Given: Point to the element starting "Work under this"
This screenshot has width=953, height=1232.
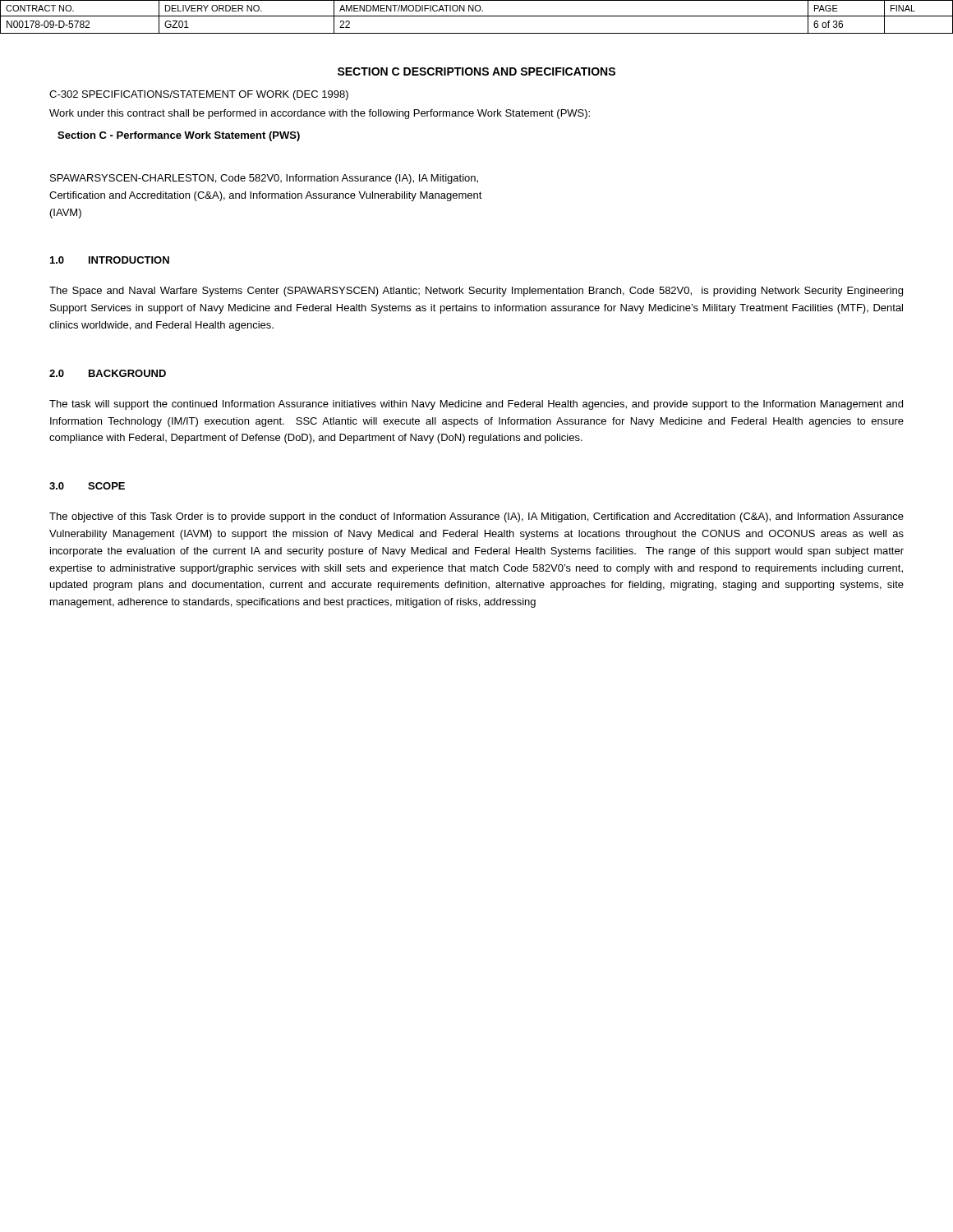Looking at the screenshot, I should [x=320, y=113].
